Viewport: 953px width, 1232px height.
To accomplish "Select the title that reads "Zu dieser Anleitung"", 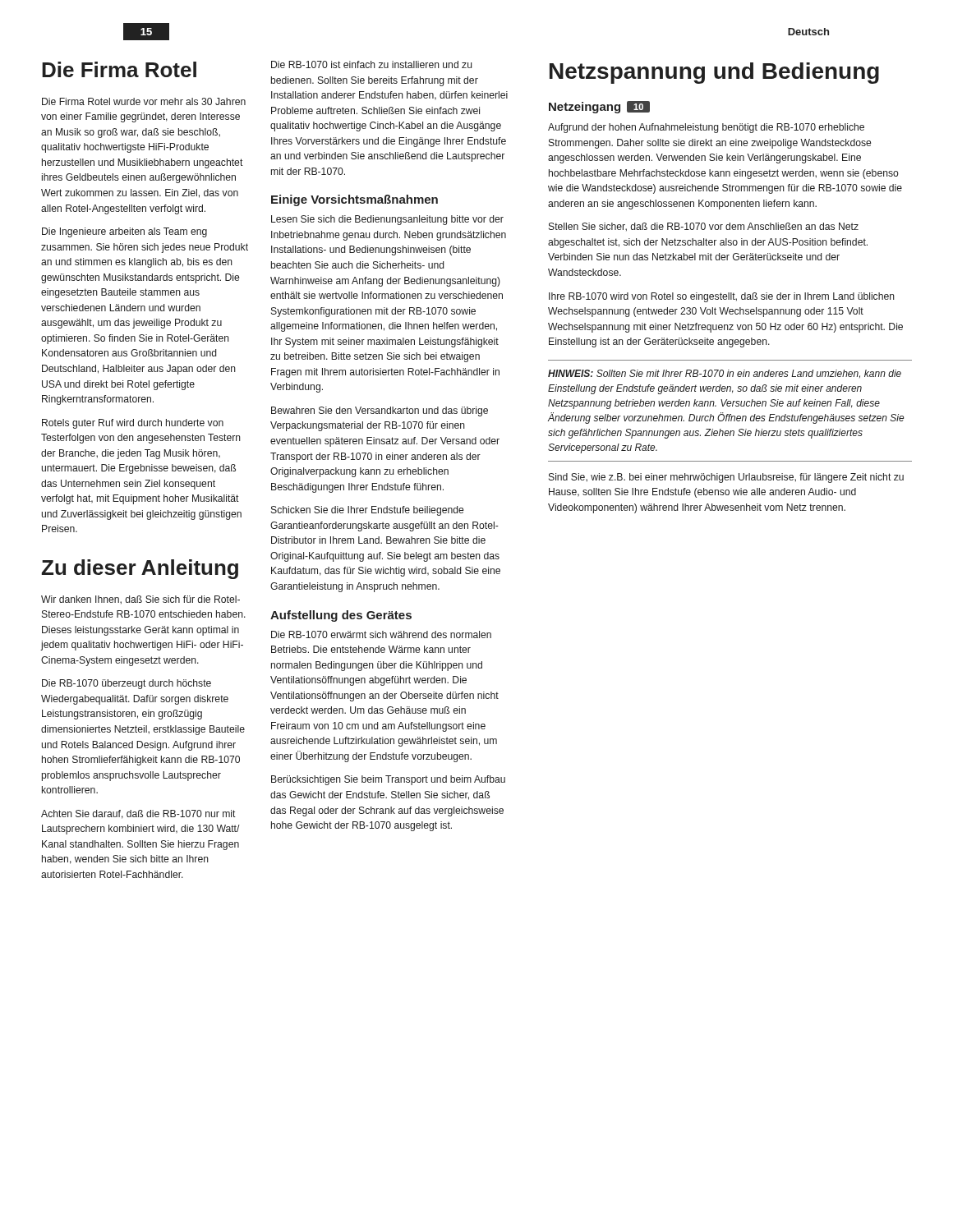I will point(146,568).
